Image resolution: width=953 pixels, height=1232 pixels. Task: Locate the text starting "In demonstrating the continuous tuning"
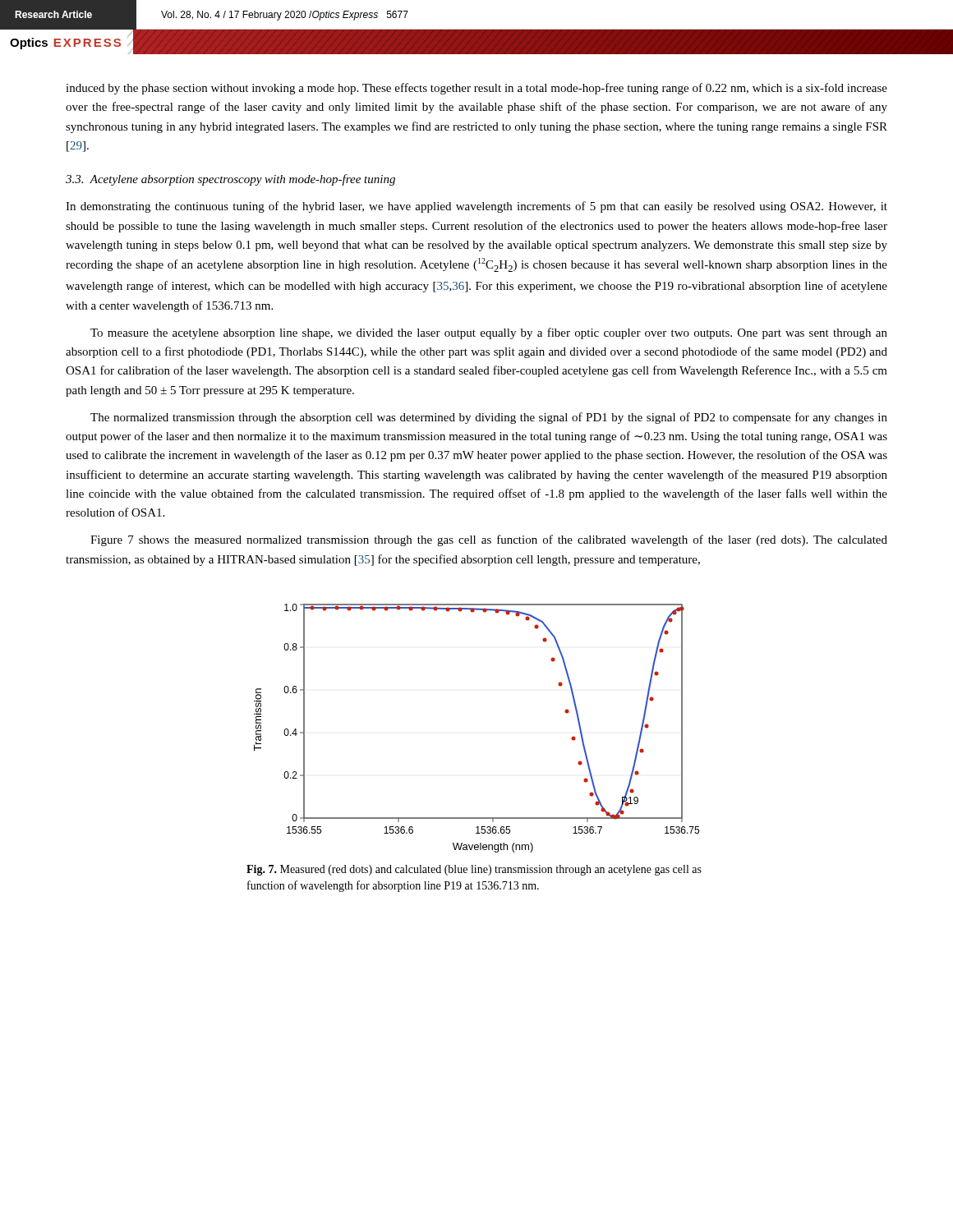click(x=476, y=383)
